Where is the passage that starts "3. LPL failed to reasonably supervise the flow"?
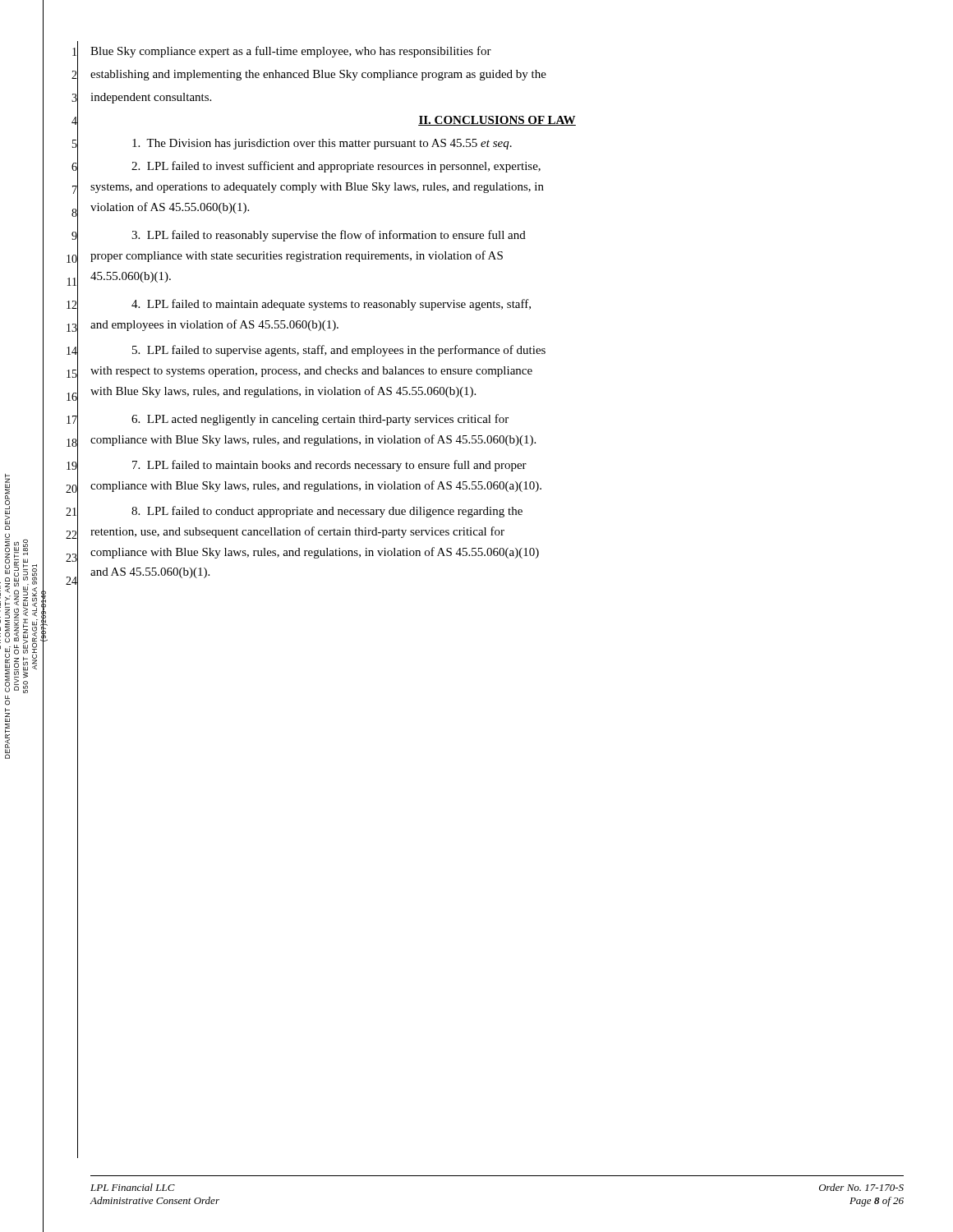 pos(308,255)
